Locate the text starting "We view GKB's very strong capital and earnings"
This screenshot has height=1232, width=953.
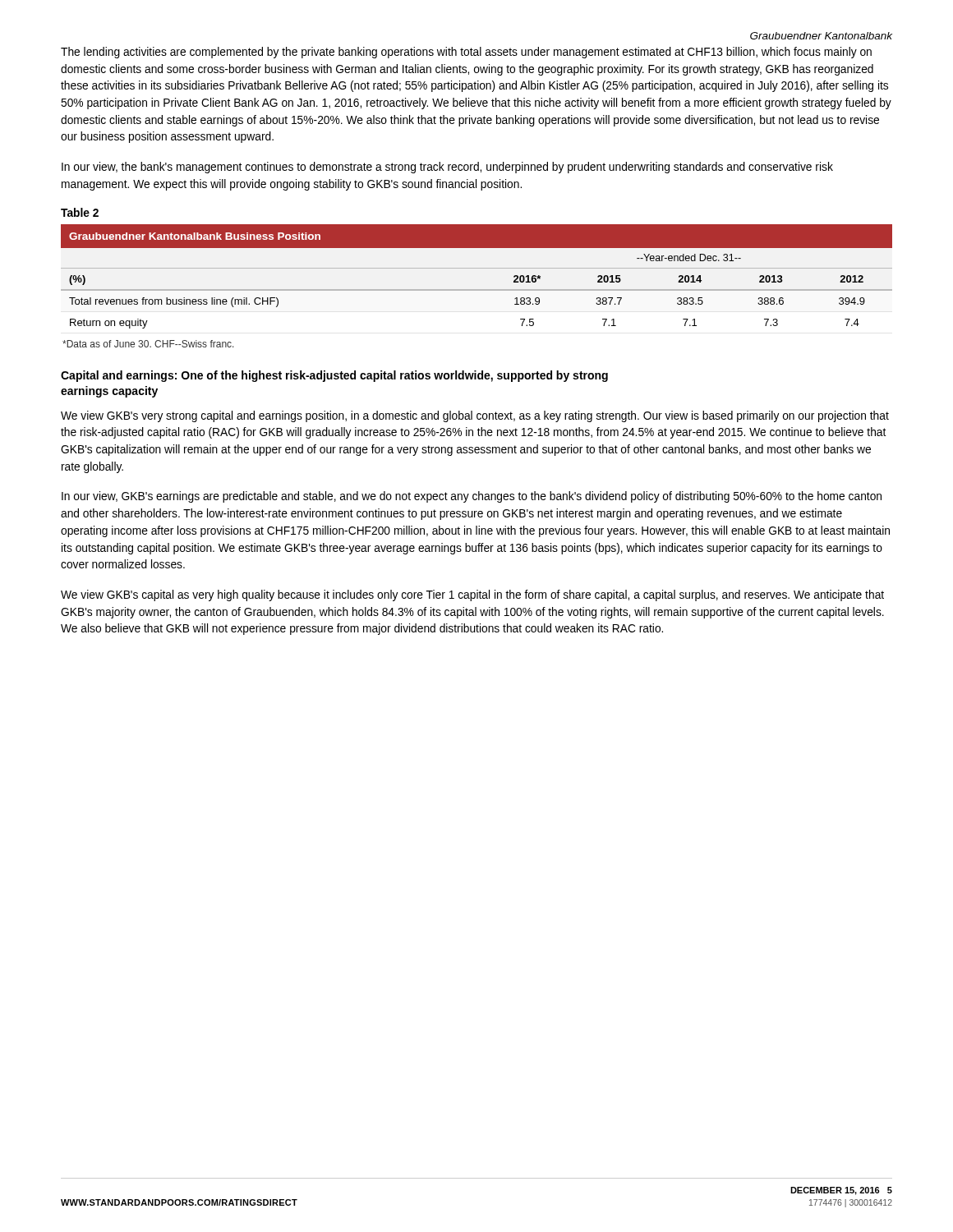click(x=475, y=441)
